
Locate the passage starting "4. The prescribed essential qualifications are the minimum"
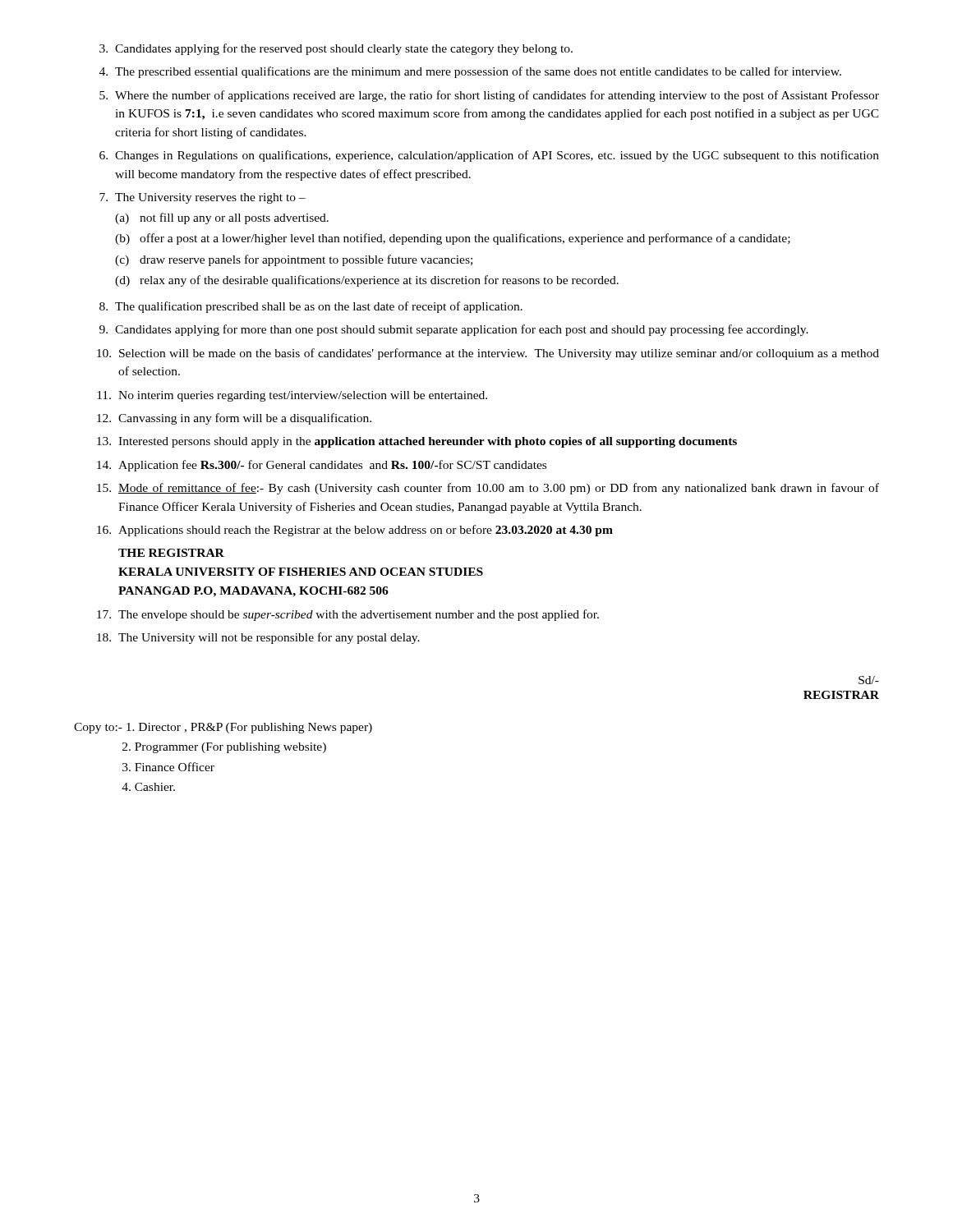476,72
